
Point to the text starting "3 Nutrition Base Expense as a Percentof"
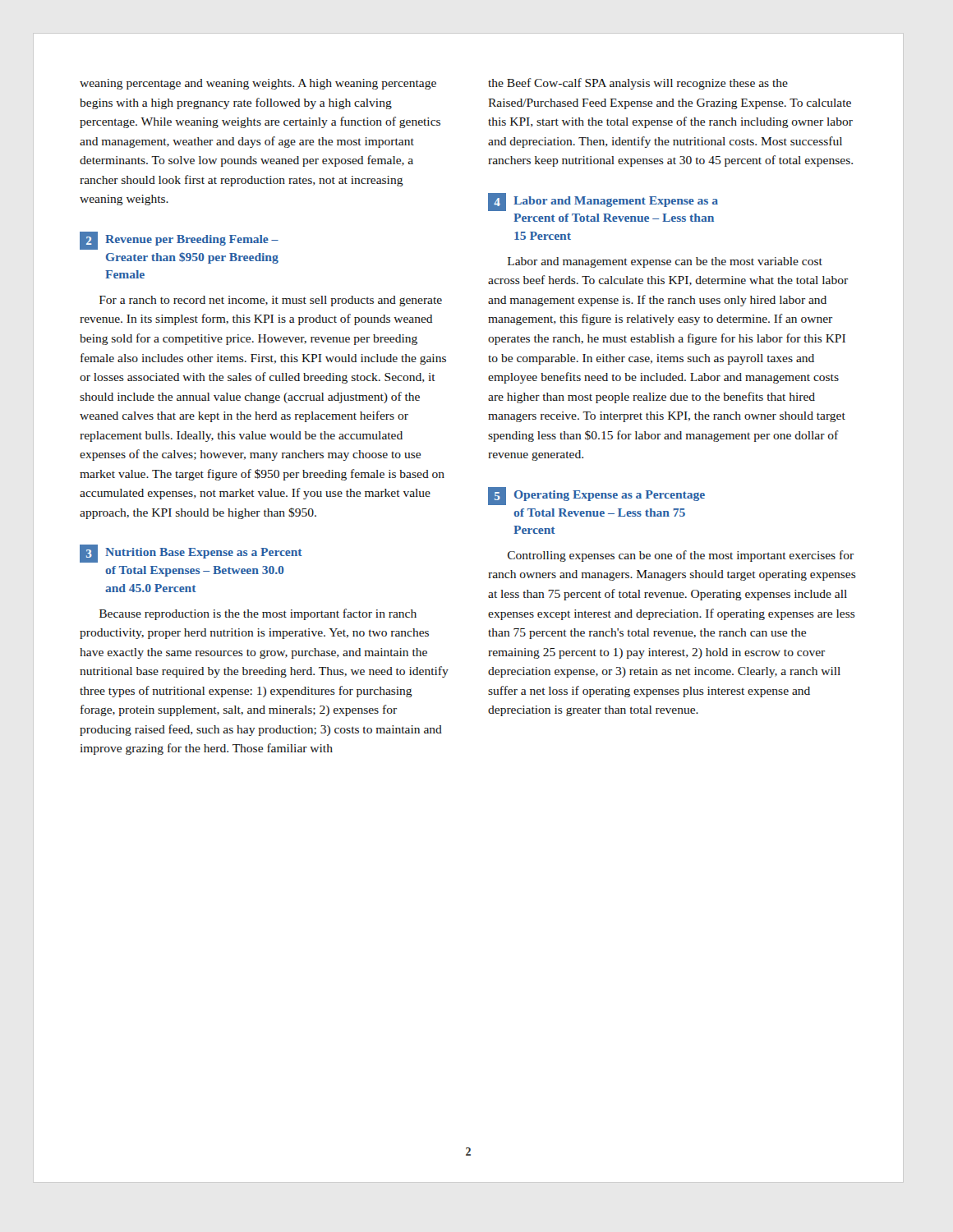click(191, 570)
